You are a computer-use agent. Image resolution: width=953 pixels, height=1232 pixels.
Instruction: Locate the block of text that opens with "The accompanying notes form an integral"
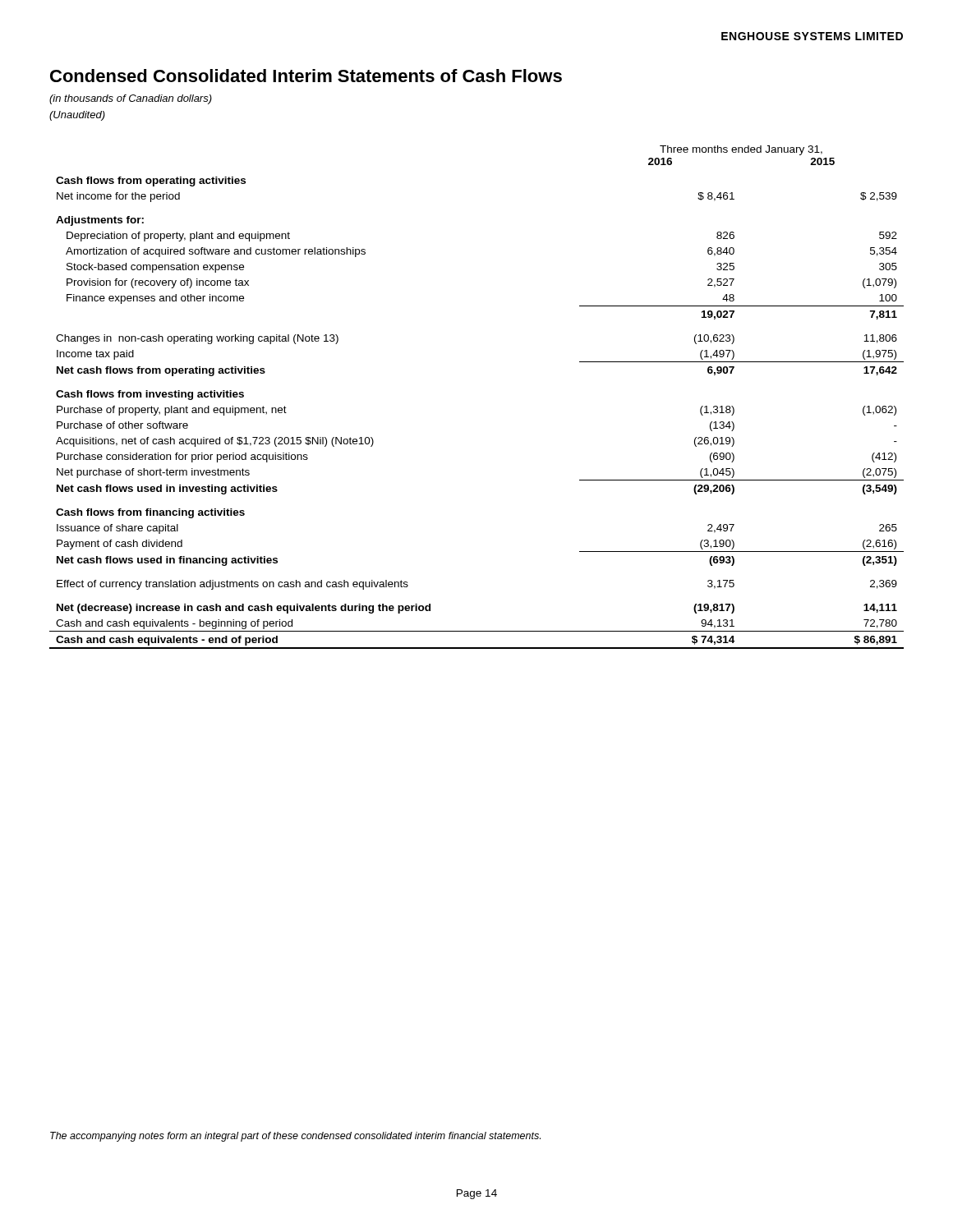[296, 1136]
